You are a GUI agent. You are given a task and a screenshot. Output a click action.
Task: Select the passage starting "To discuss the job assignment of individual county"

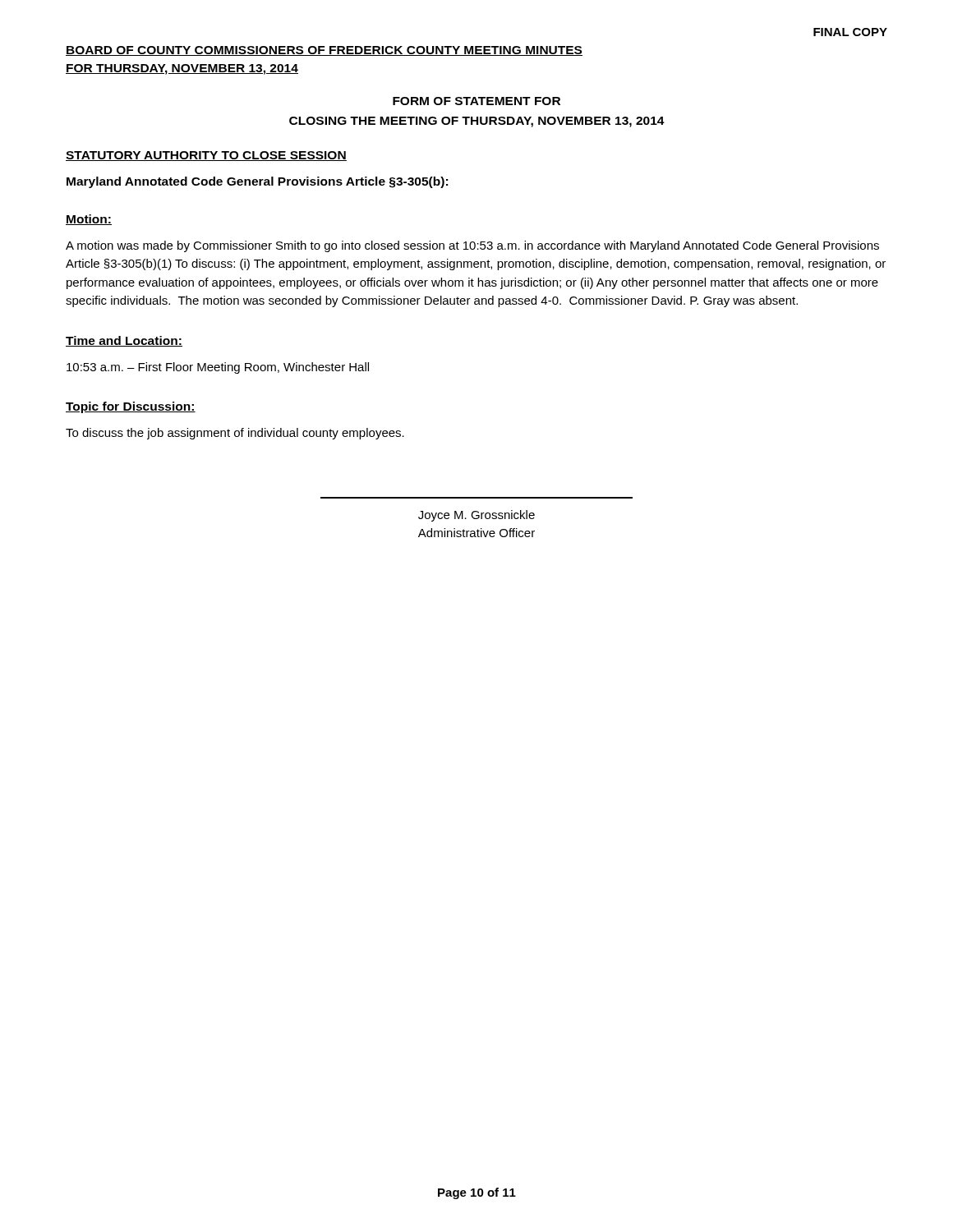pyautogui.click(x=235, y=433)
